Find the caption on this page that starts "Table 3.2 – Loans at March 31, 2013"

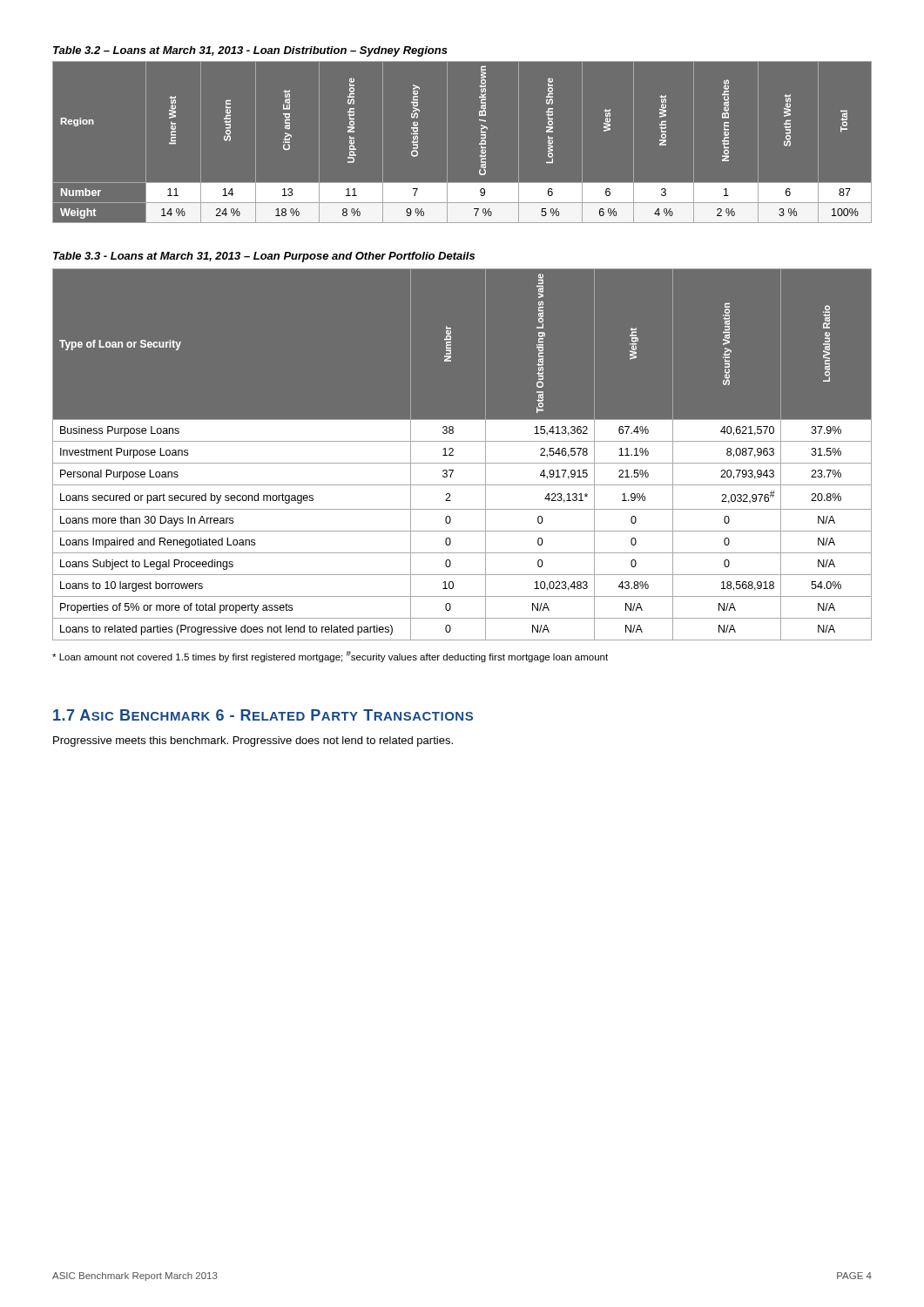coord(250,50)
